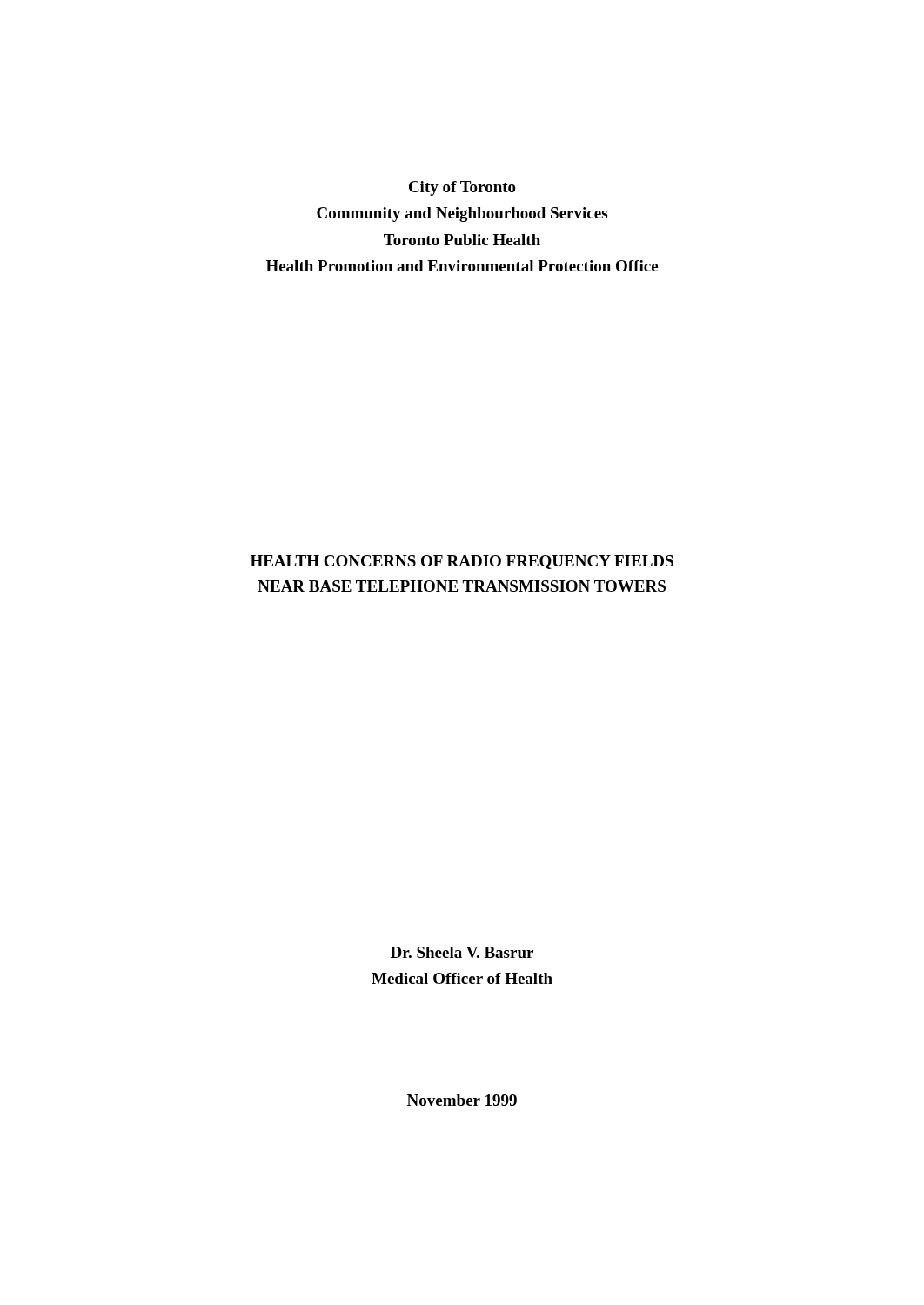The height and width of the screenshot is (1305, 924).
Task: Find the title containing "HEALTH CONCERNS OF RADIO FREQUENCY FIELDS NEAR"
Action: tap(462, 574)
